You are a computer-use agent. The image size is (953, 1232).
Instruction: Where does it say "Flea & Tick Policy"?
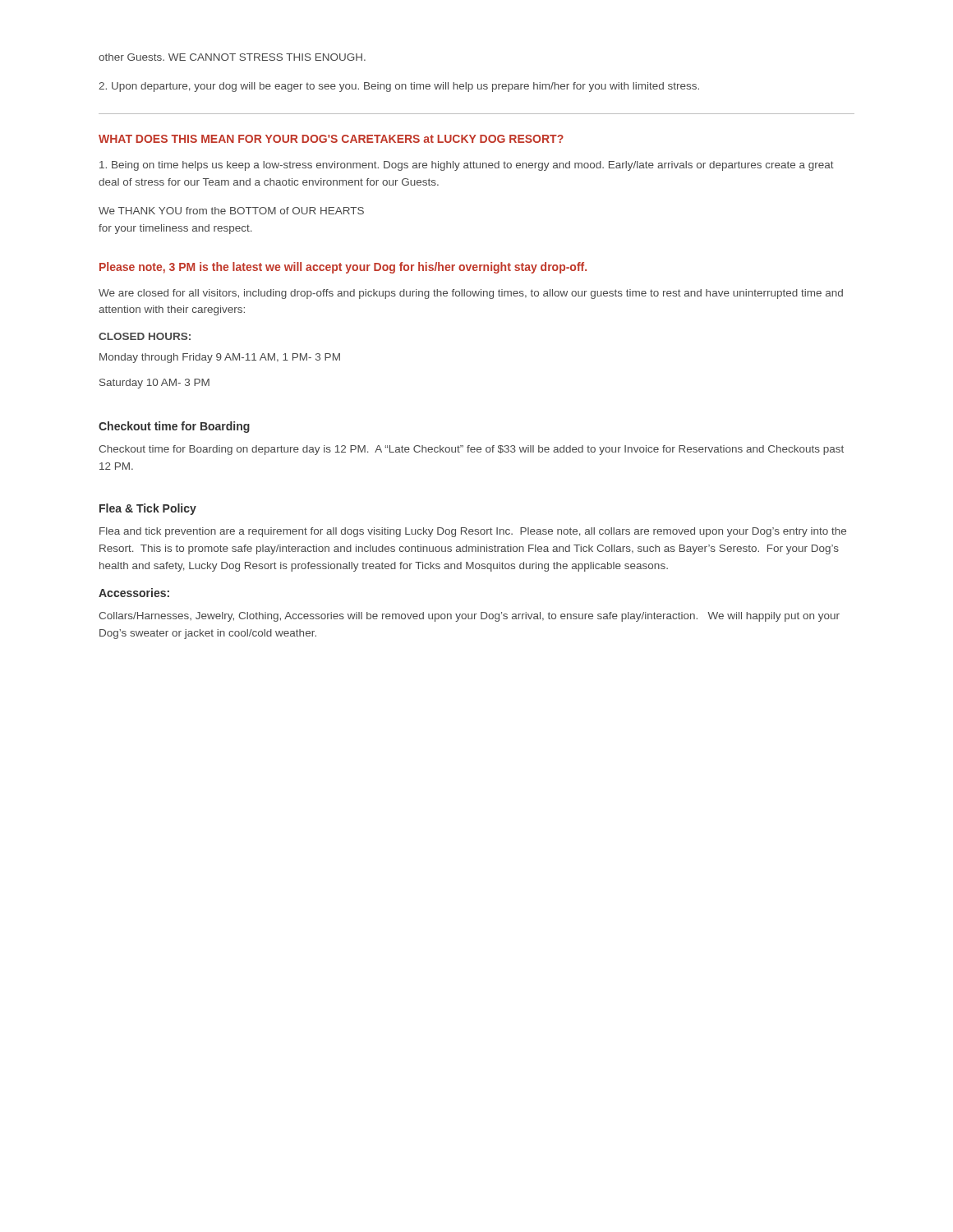[147, 508]
